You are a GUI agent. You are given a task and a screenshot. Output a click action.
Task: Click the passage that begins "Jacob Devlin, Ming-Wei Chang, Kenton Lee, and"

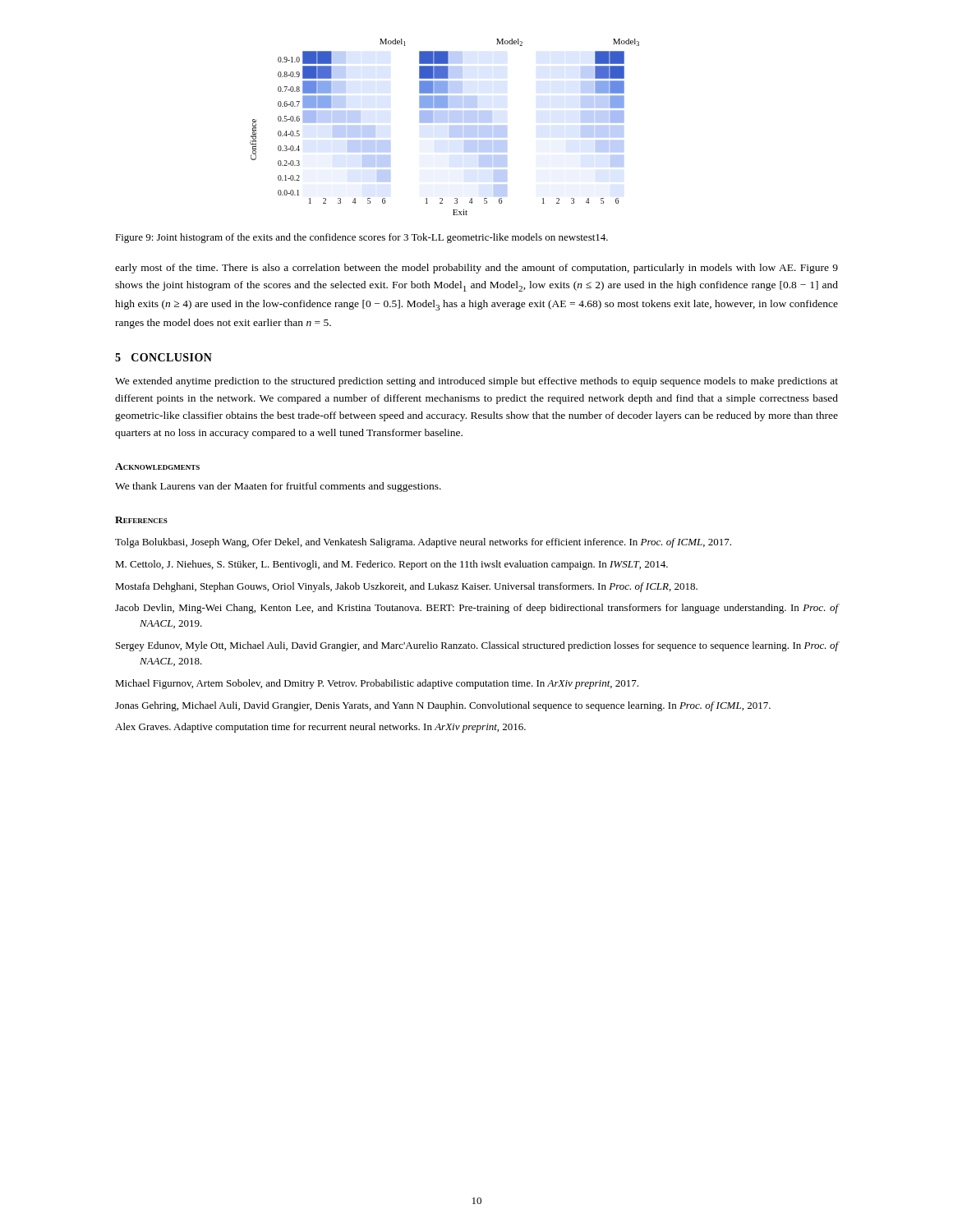pos(476,615)
